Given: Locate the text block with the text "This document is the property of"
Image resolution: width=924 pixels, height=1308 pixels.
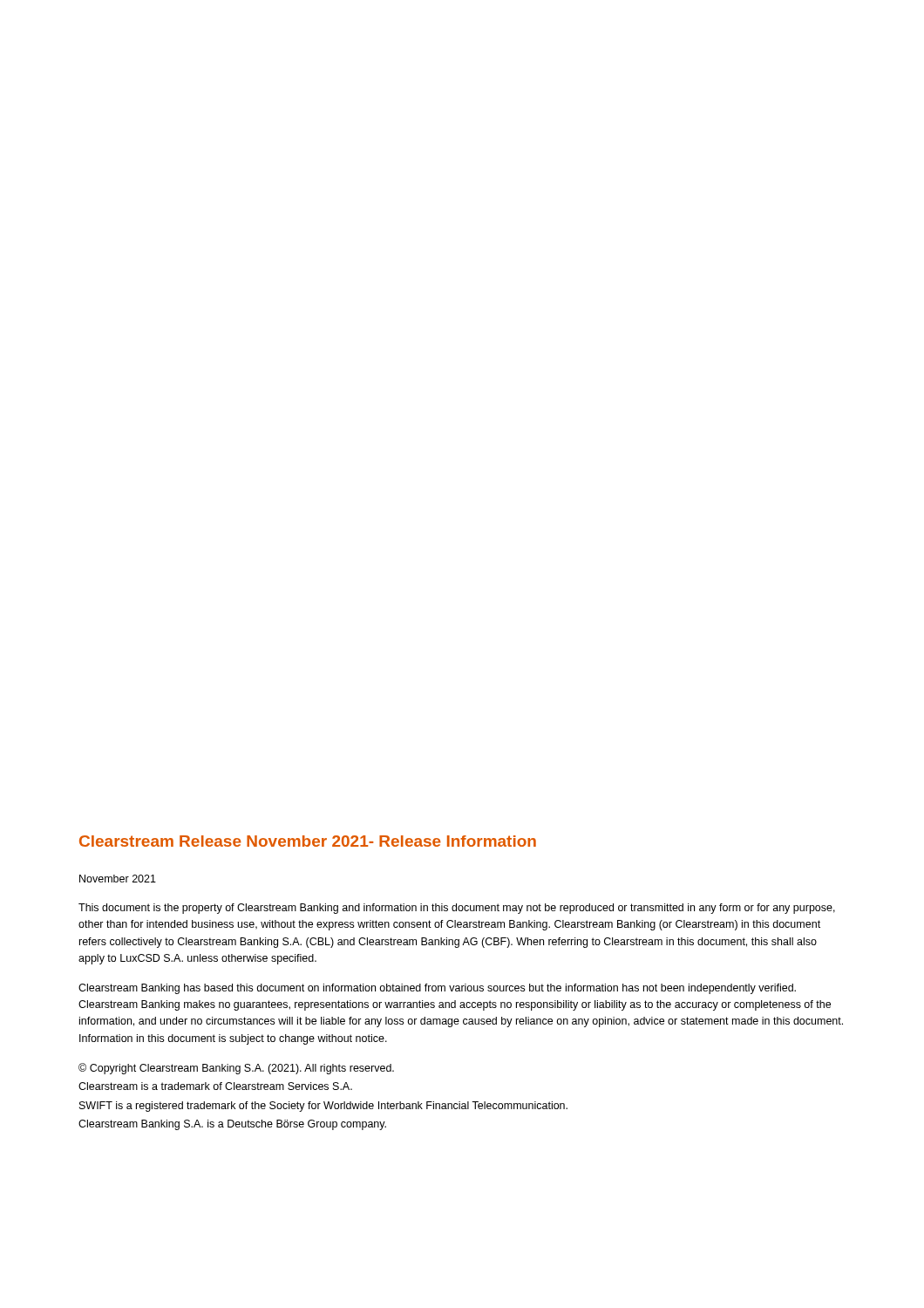Looking at the screenshot, I should point(457,933).
